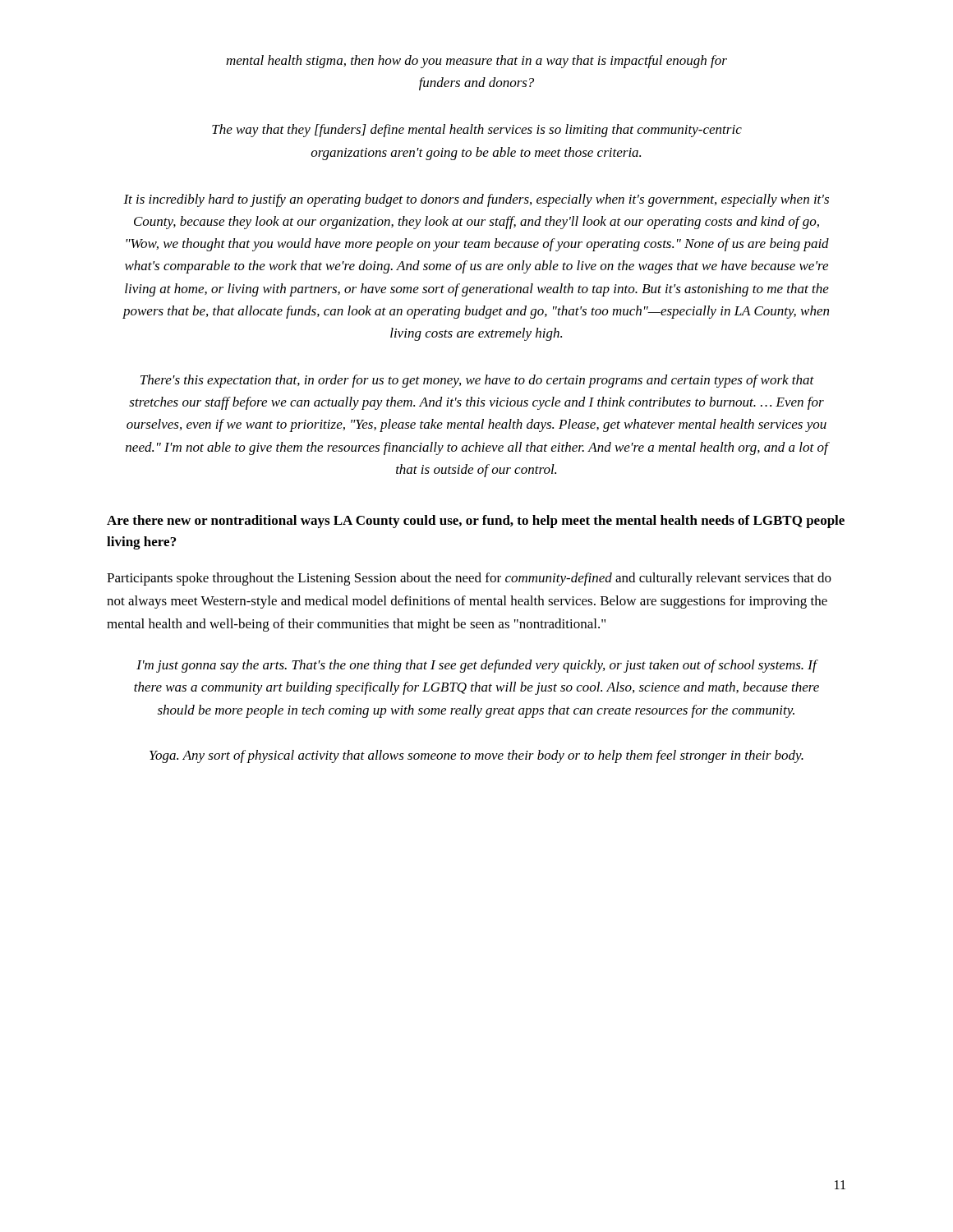Locate the block of text that opens with "mental health stigma,"

[x=476, y=72]
